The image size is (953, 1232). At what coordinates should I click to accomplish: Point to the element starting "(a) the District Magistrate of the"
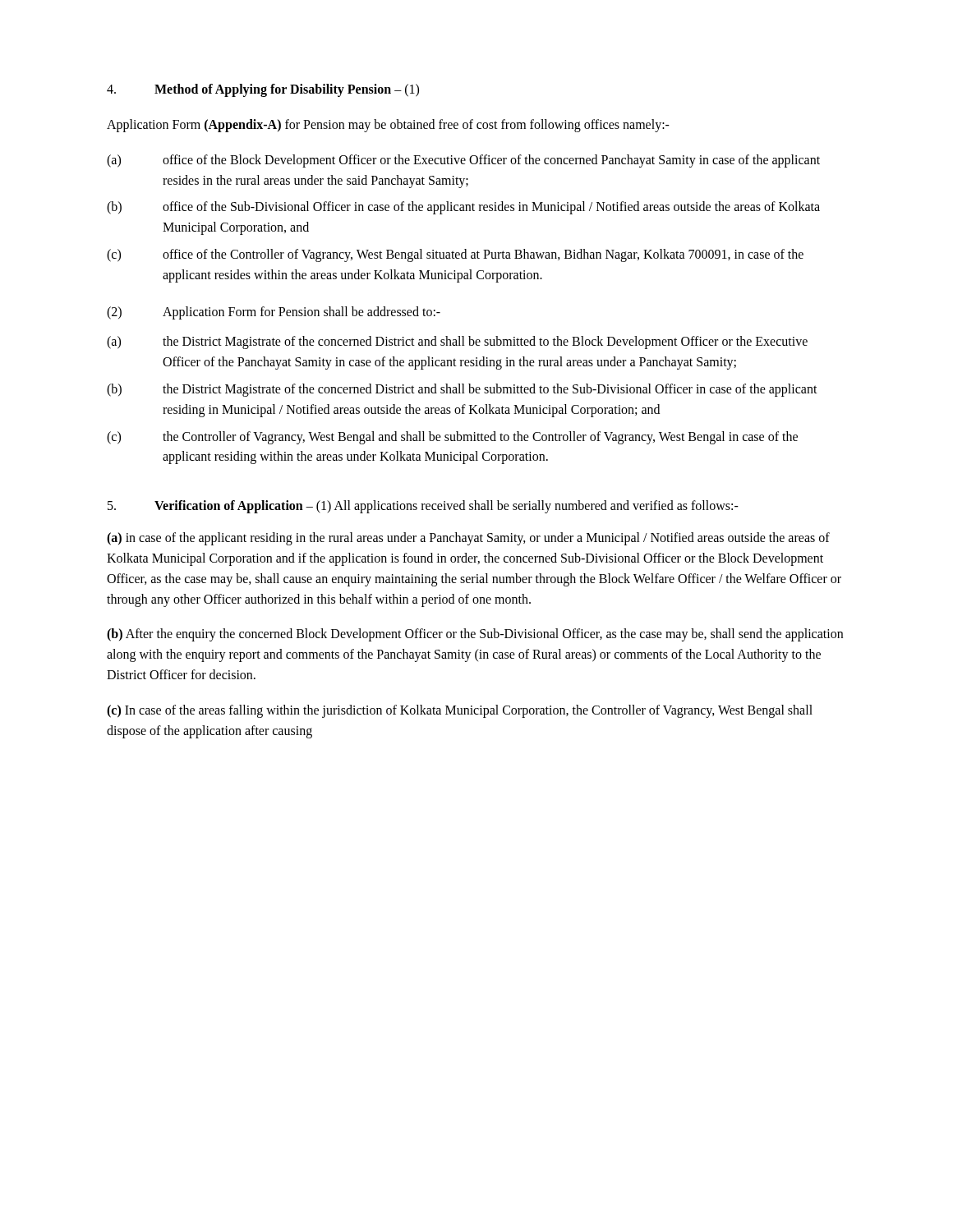coord(476,352)
